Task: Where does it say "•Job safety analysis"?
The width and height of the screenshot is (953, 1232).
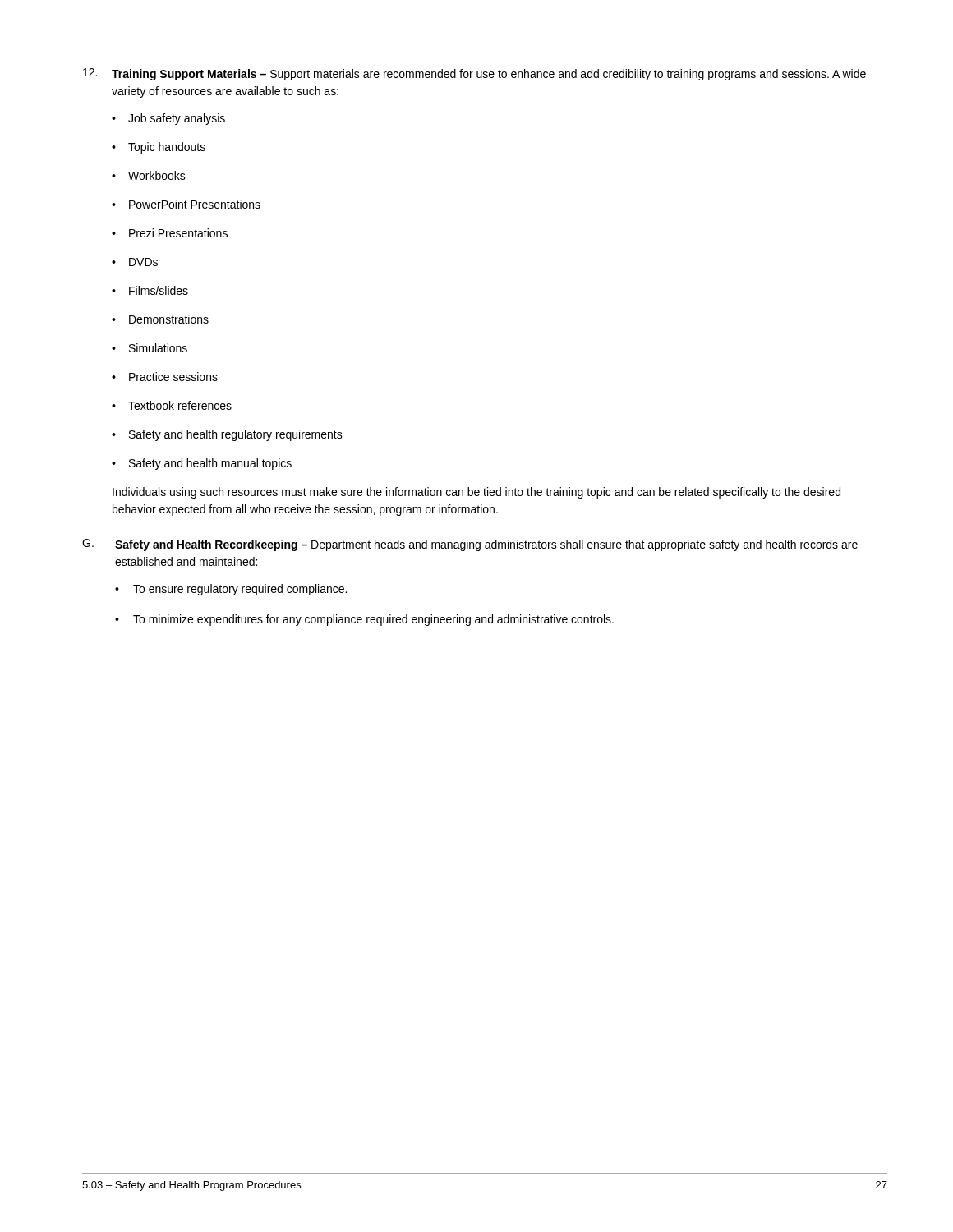Action: click(x=168, y=119)
